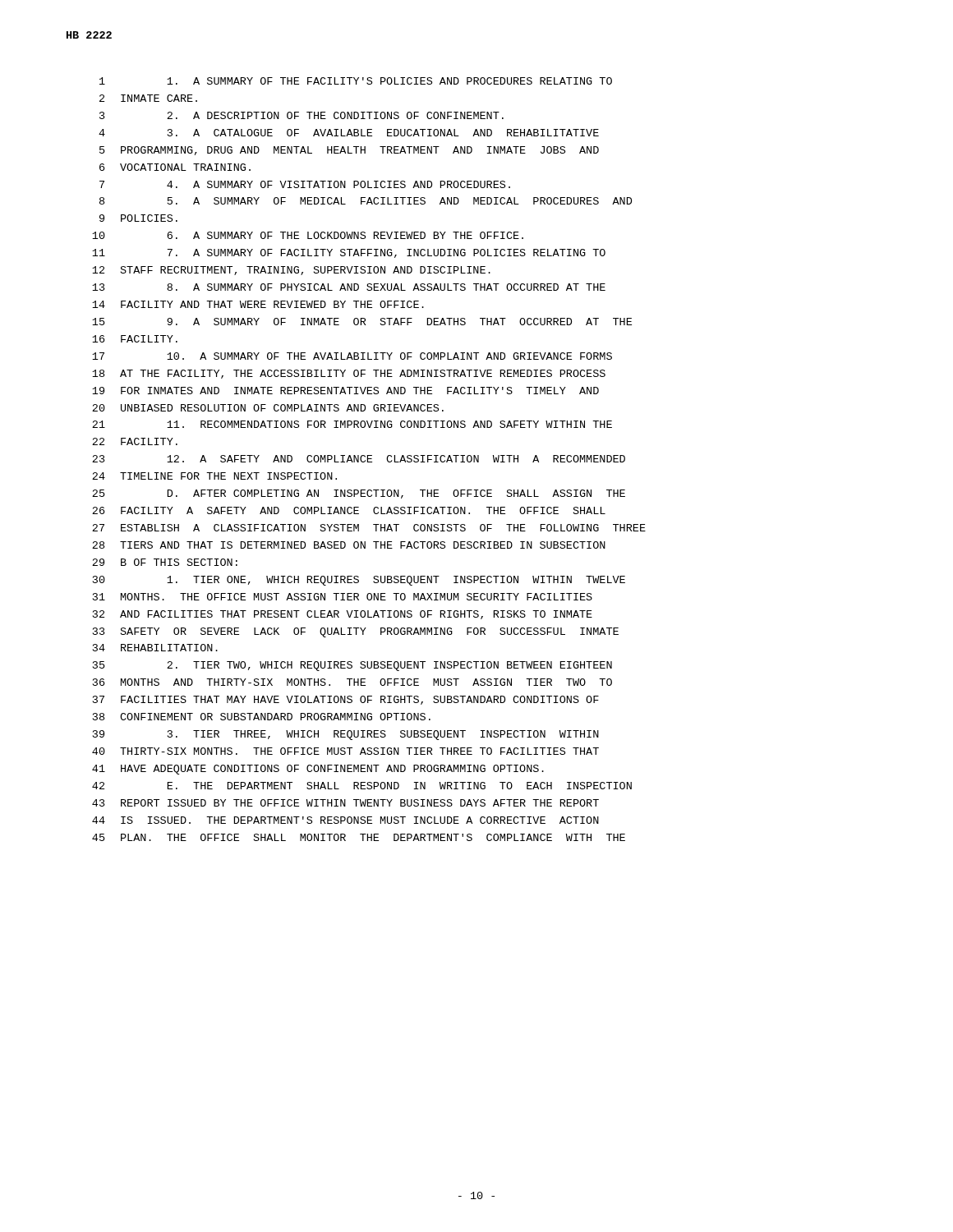Viewport: 953px width, 1232px height.
Task: Point to the passage starting "21 11. RECOMMENDATIONS FOR IMPROVING CONDITIONS AND"
Action: point(476,435)
